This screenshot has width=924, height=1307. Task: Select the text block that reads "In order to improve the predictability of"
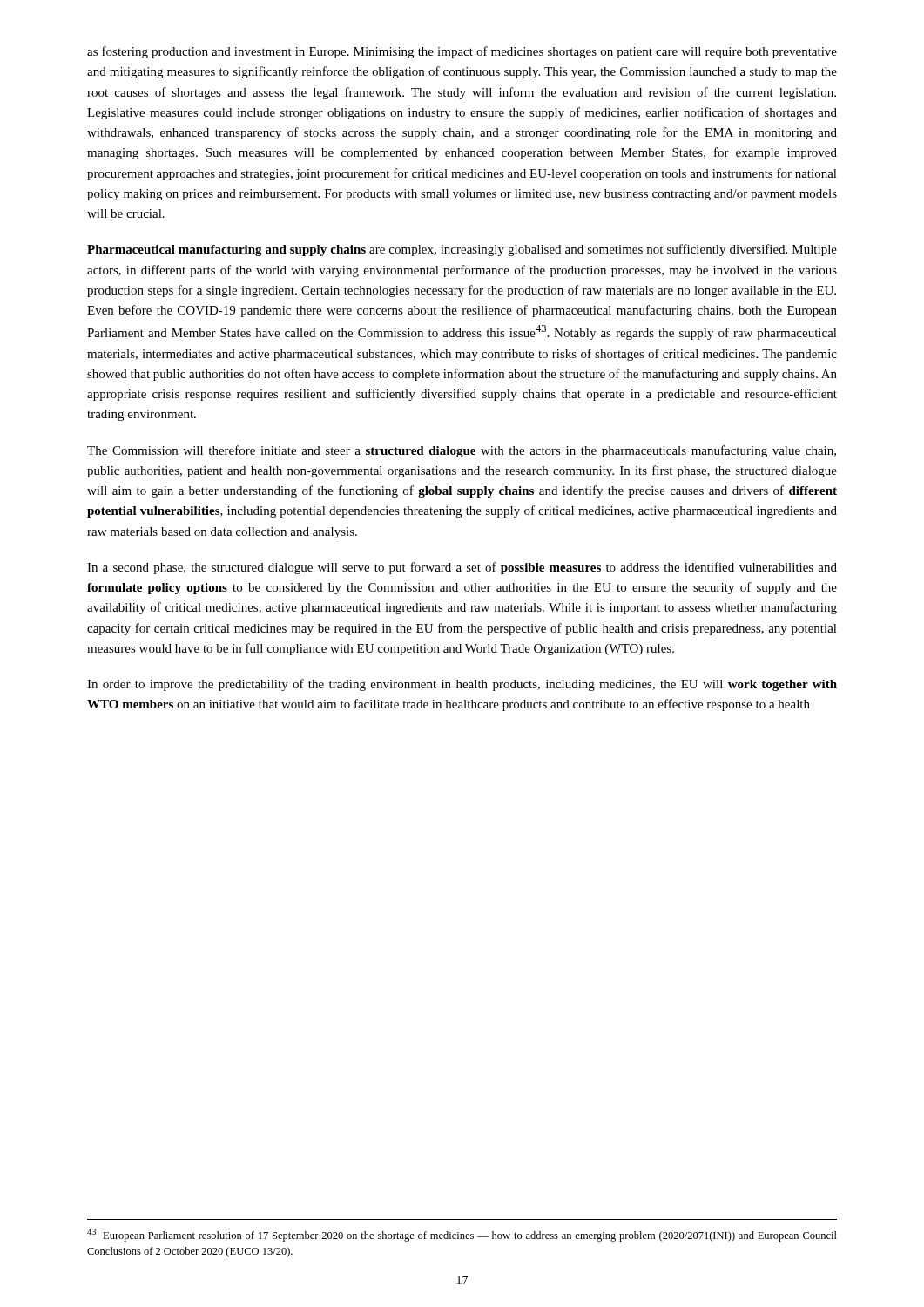point(462,694)
